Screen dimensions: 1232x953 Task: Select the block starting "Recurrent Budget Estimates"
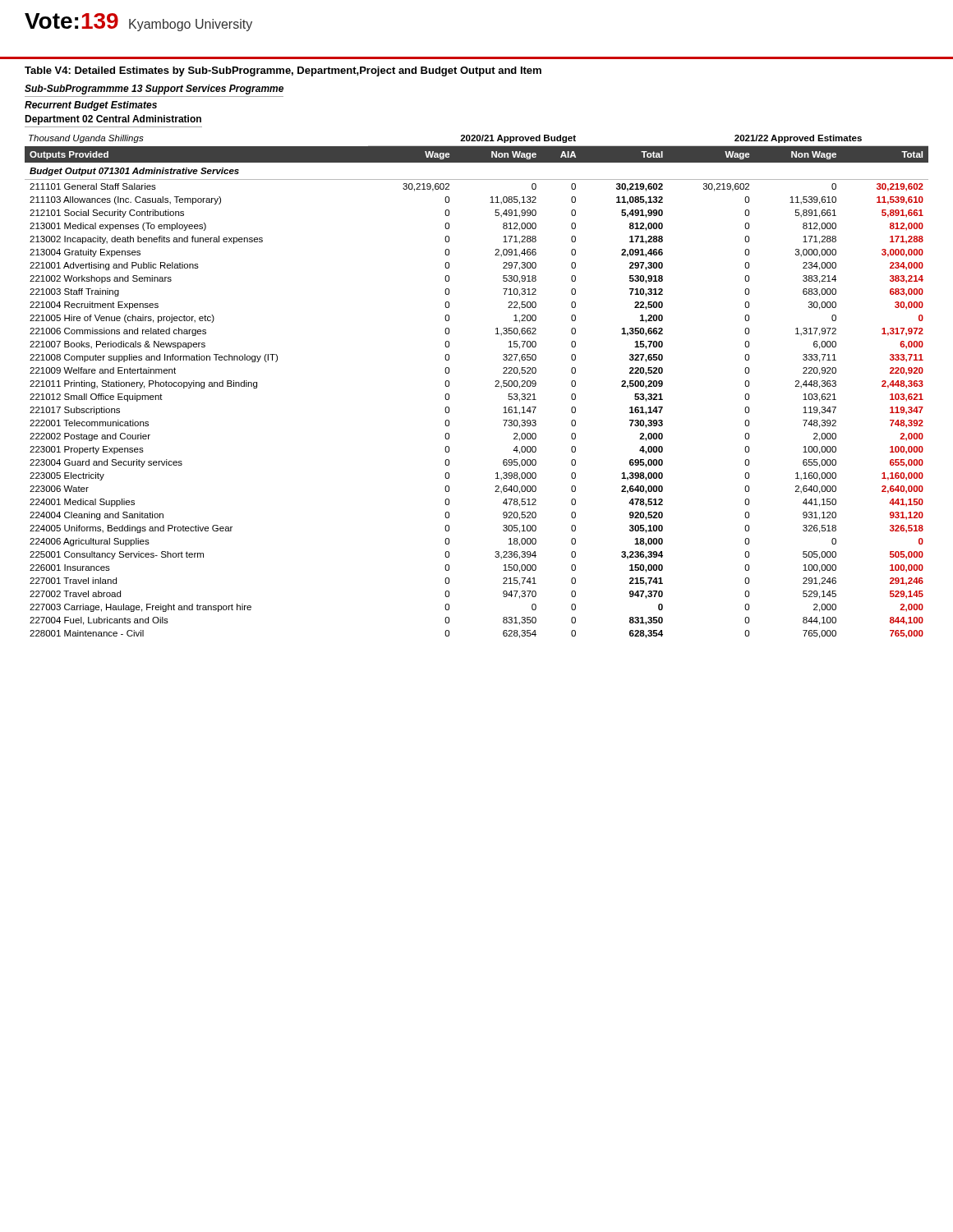click(x=91, y=105)
